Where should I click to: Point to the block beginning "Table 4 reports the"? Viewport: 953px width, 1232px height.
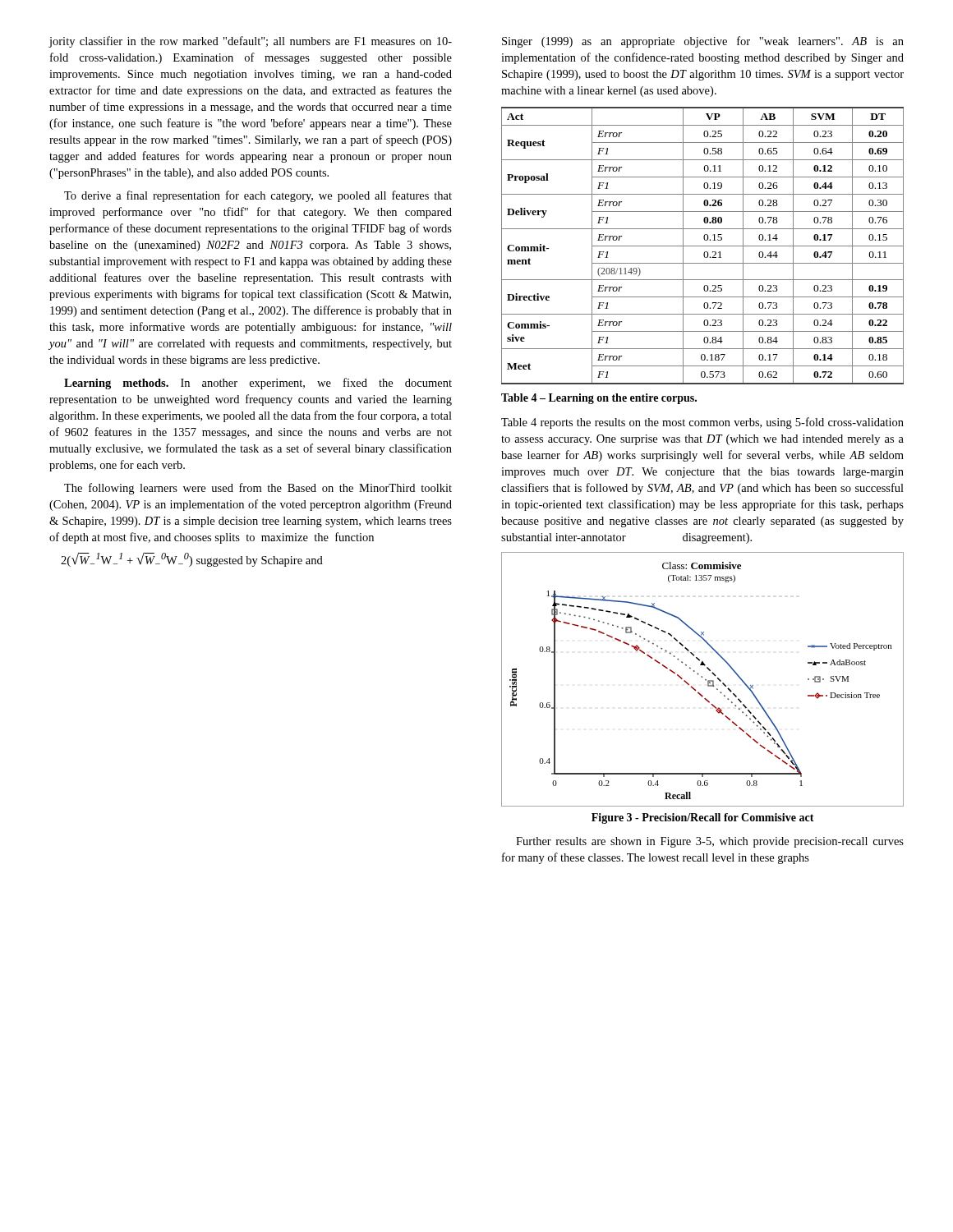tap(702, 480)
